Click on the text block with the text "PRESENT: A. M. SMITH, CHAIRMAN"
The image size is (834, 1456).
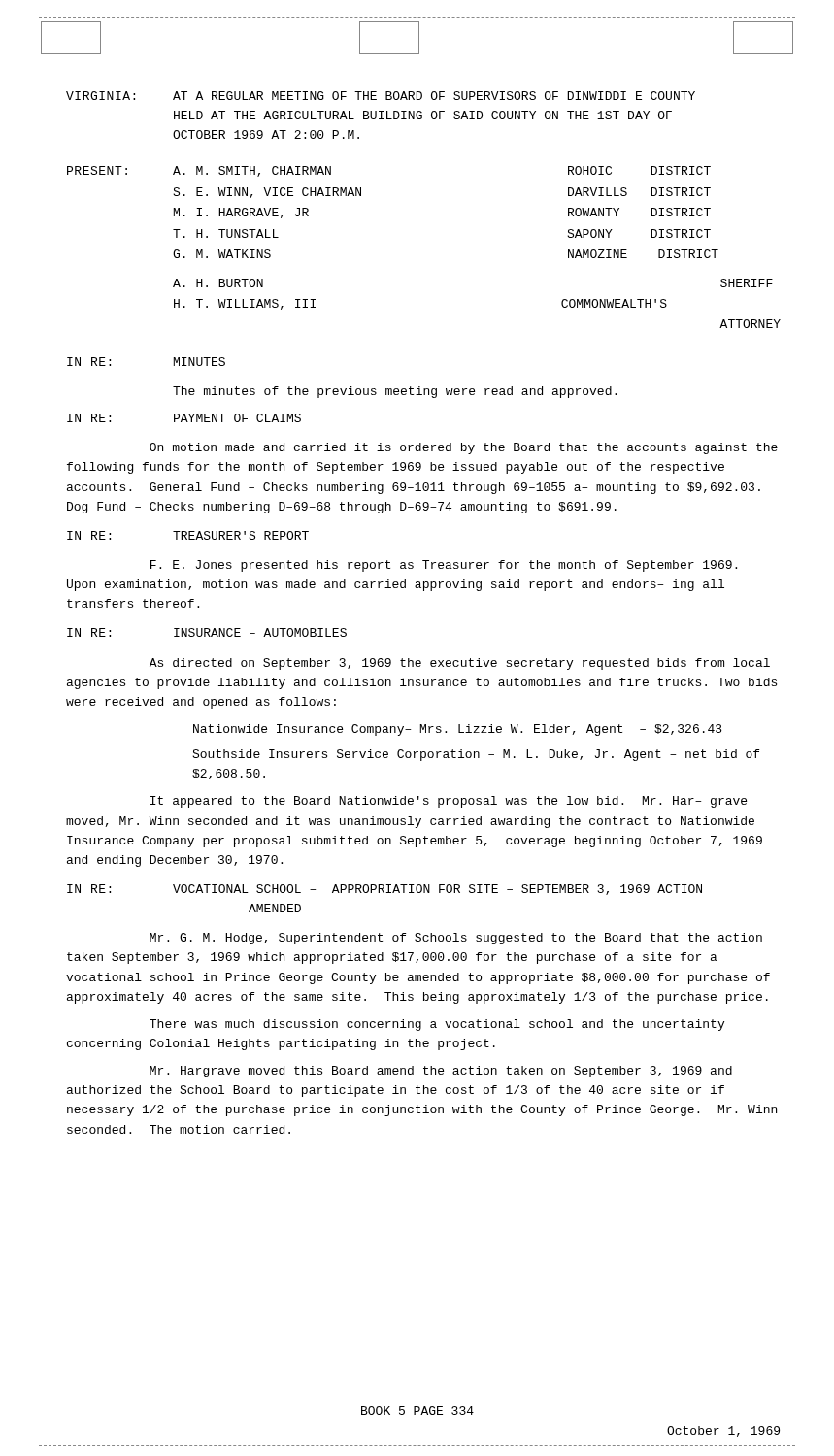[94, 170]
